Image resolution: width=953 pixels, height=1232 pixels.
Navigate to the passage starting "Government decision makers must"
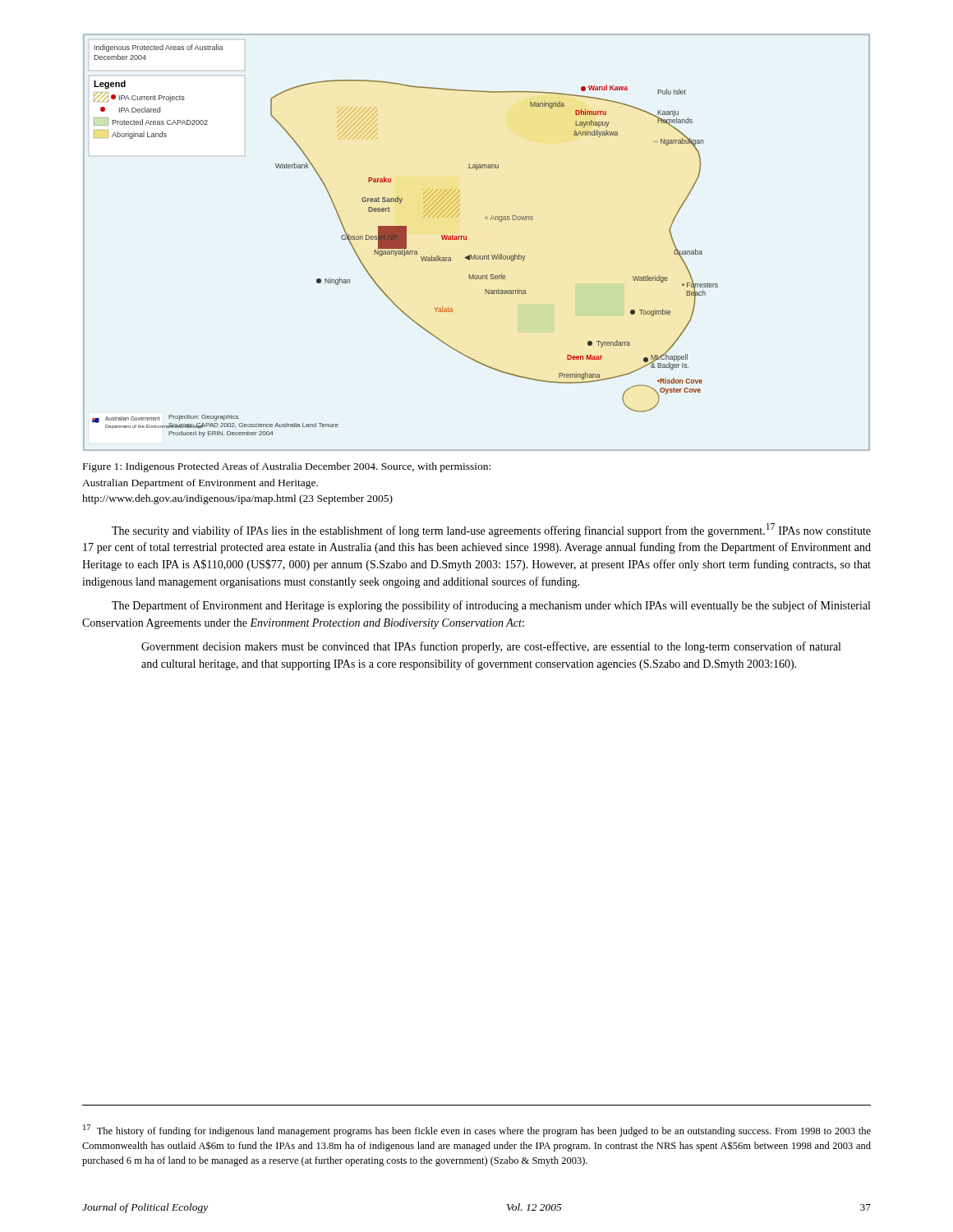(x=491, y=656)
